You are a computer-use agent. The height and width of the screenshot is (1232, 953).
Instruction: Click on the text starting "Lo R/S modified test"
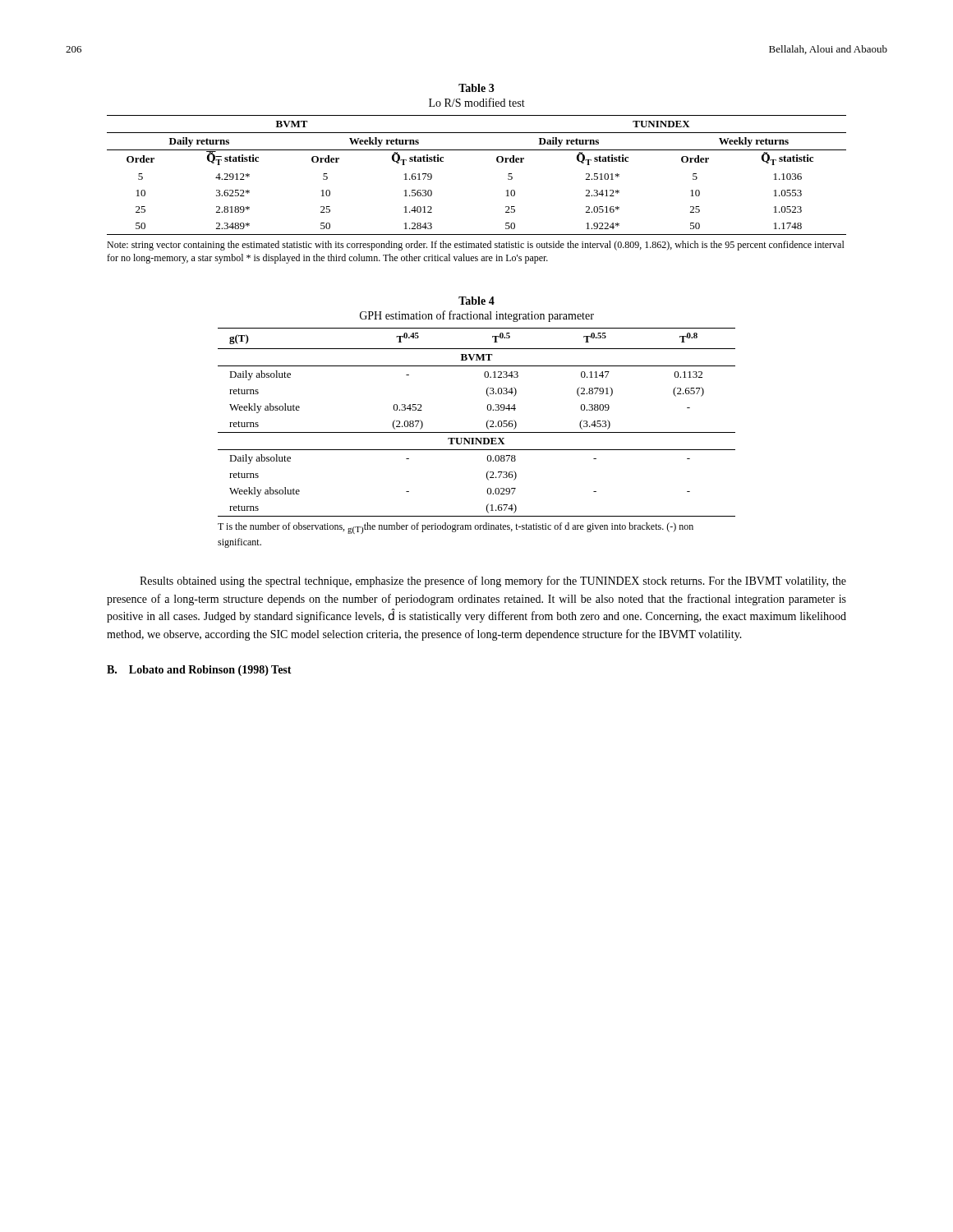coord(476,103)
